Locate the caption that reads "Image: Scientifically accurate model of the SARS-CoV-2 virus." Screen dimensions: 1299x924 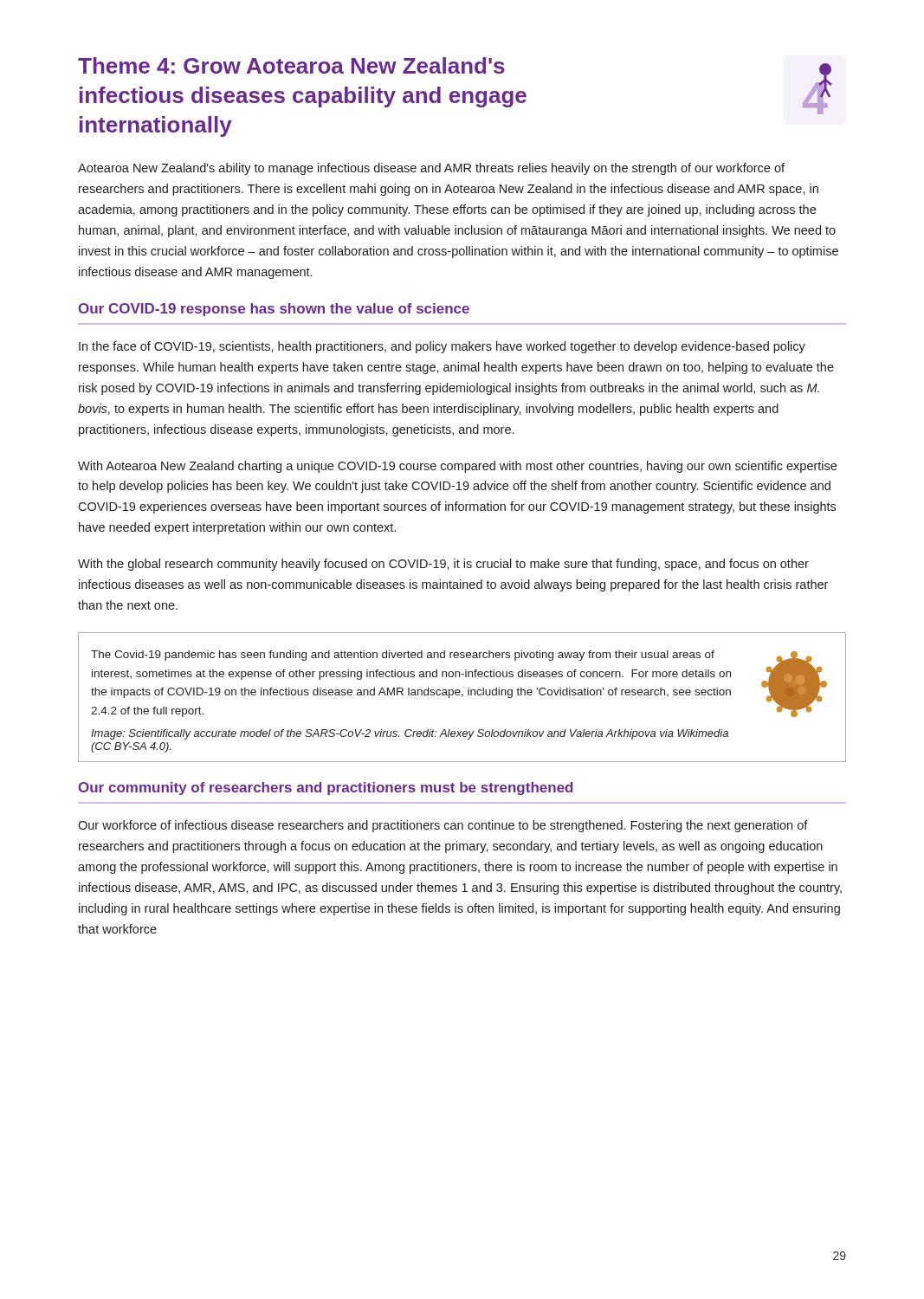pyautogui.click(x=410, y=740)
